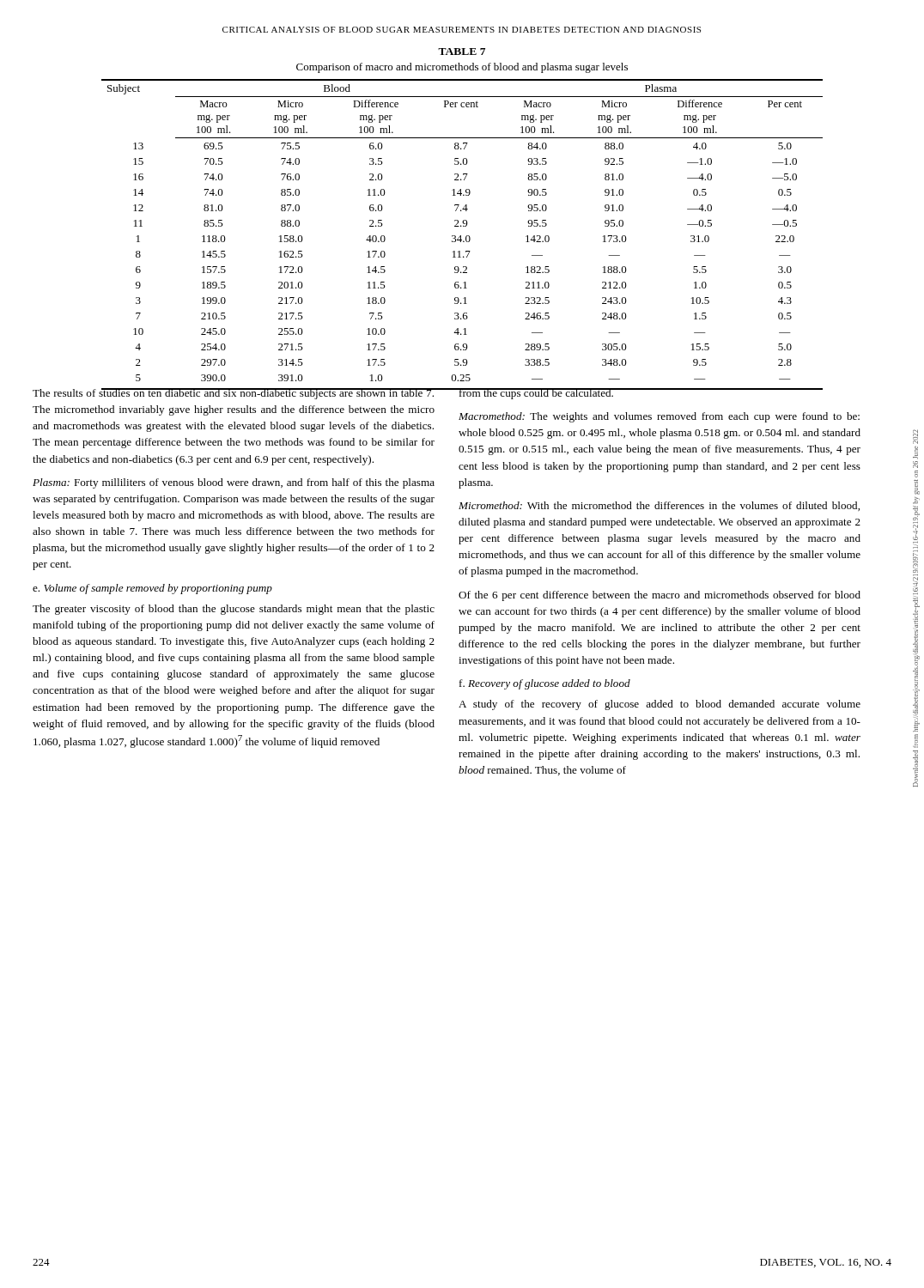Click where it says "f. Recovery of glucose added to blood"
The height and width of the screenshot is (1288, 924).
544,683
